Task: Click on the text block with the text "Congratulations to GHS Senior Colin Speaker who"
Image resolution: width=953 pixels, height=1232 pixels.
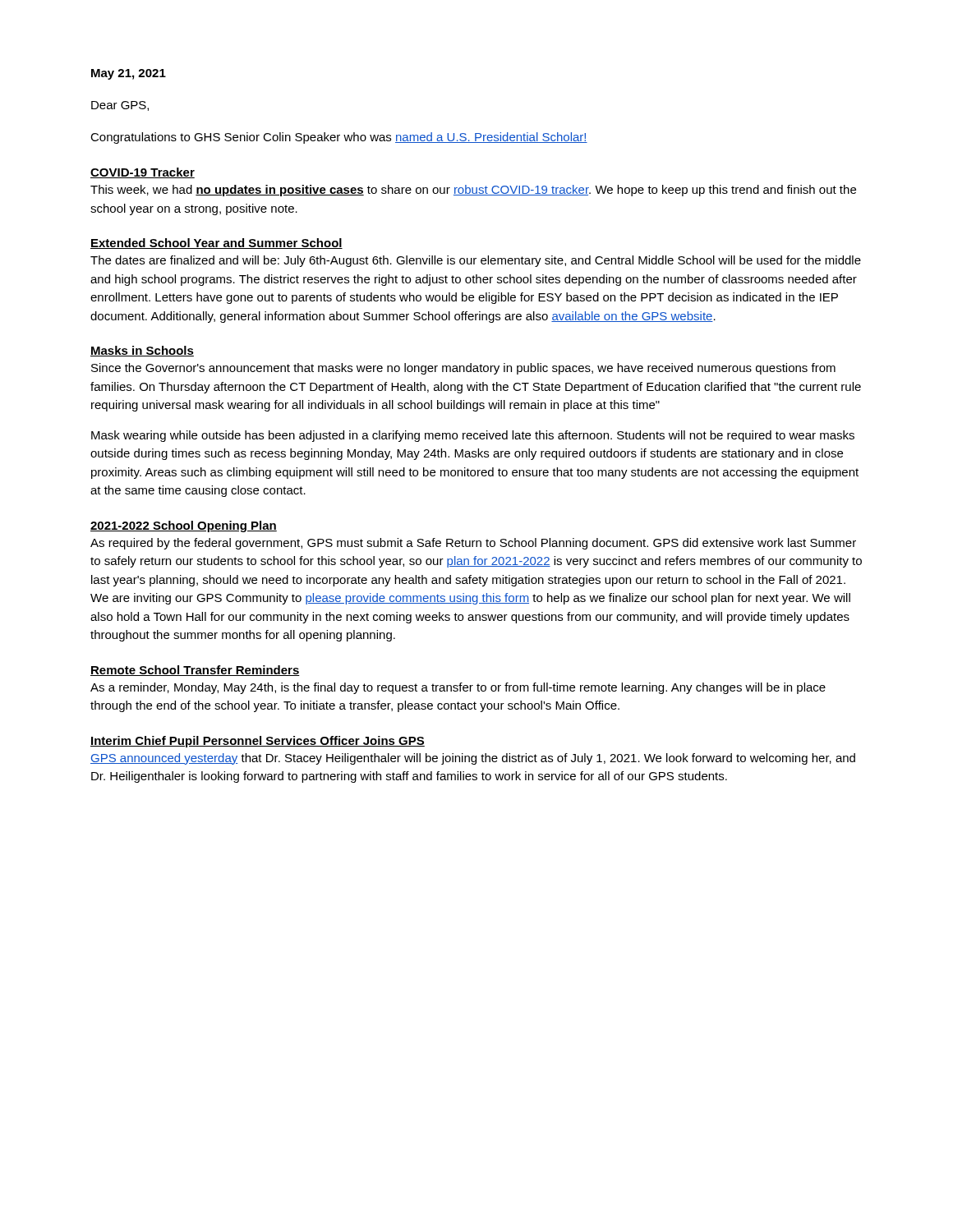Action: click(x=339, y=137)
